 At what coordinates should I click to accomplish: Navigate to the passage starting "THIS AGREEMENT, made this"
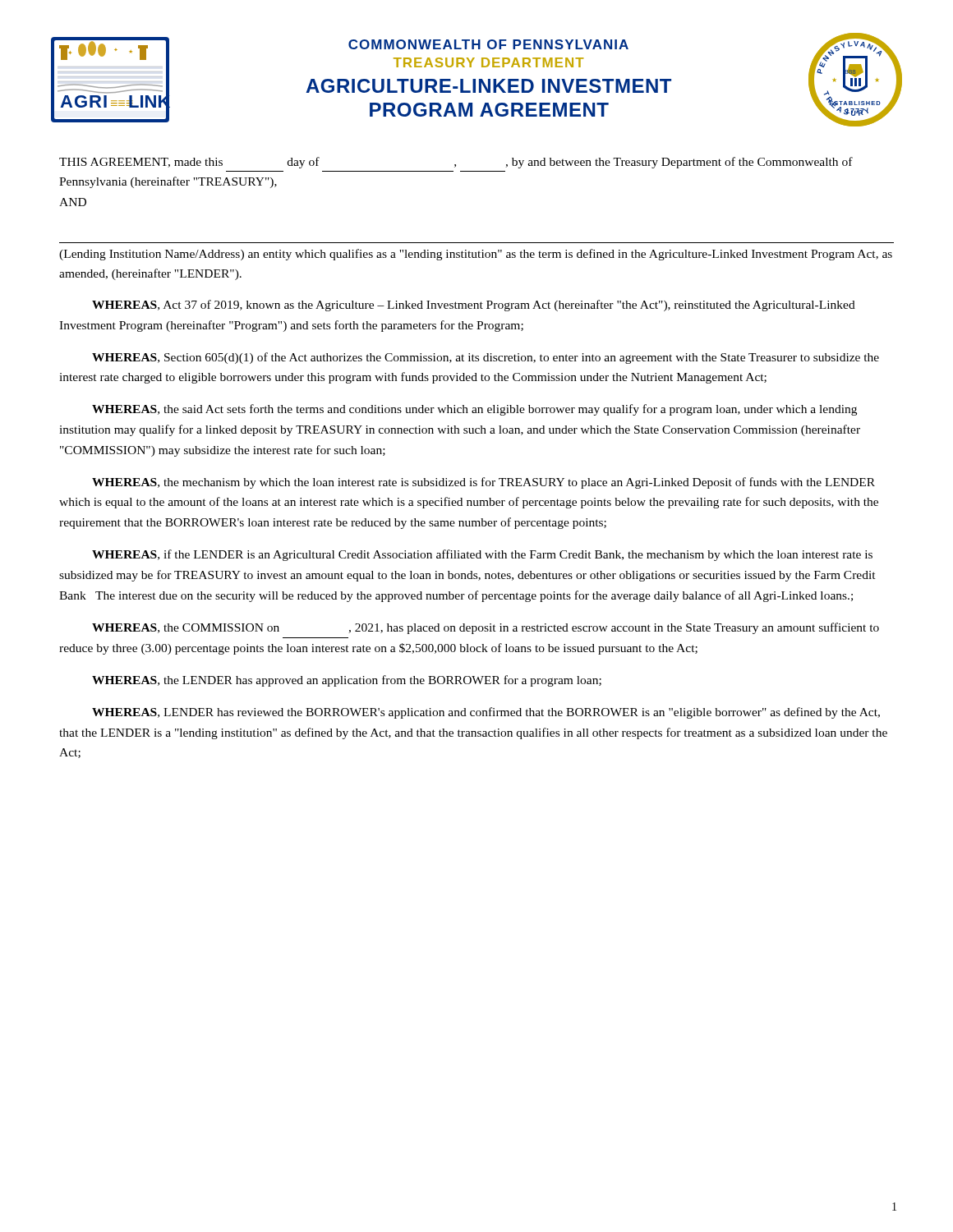click(456, 170)
